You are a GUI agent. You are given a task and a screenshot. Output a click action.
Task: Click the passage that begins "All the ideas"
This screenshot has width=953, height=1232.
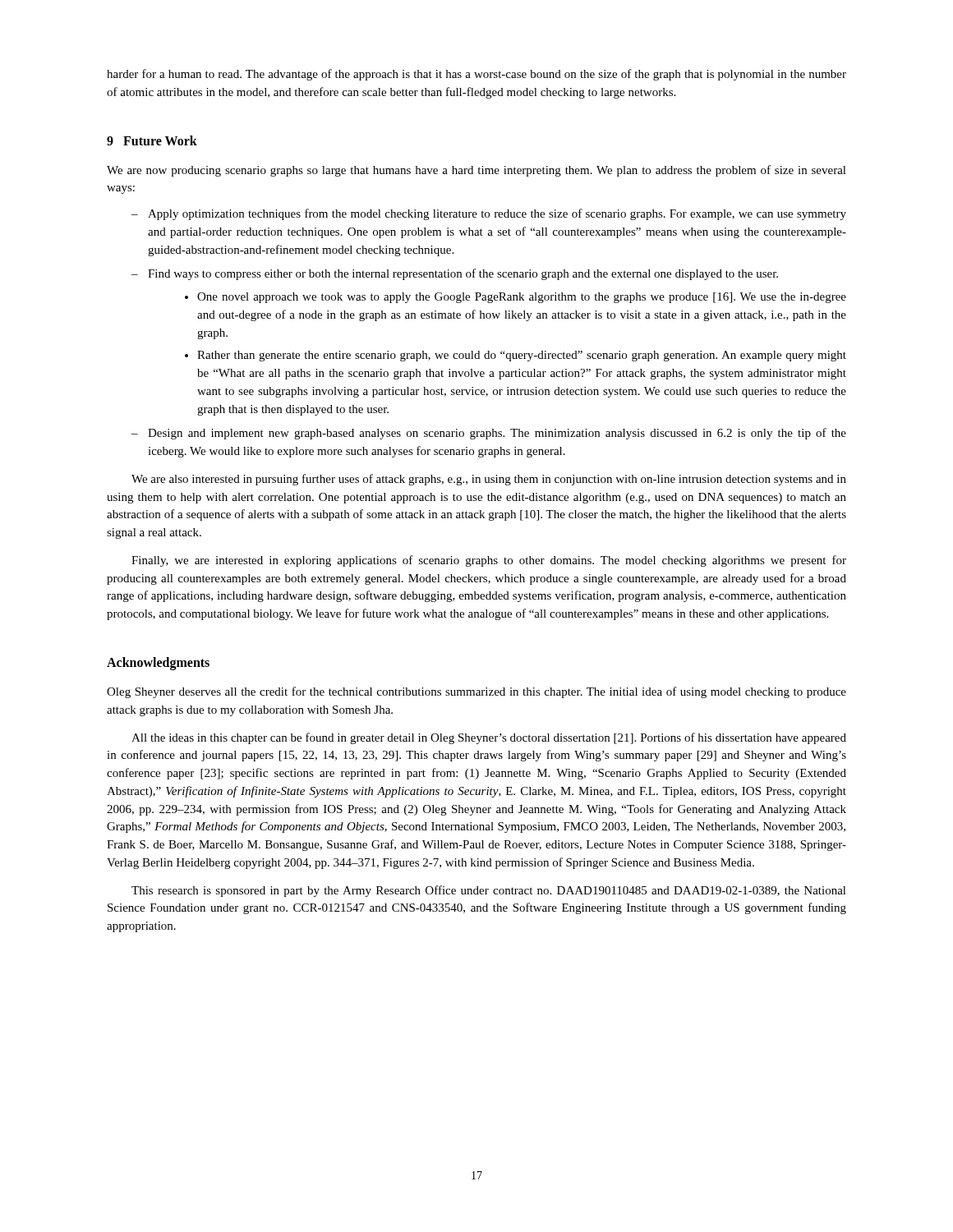pos(476,801)
